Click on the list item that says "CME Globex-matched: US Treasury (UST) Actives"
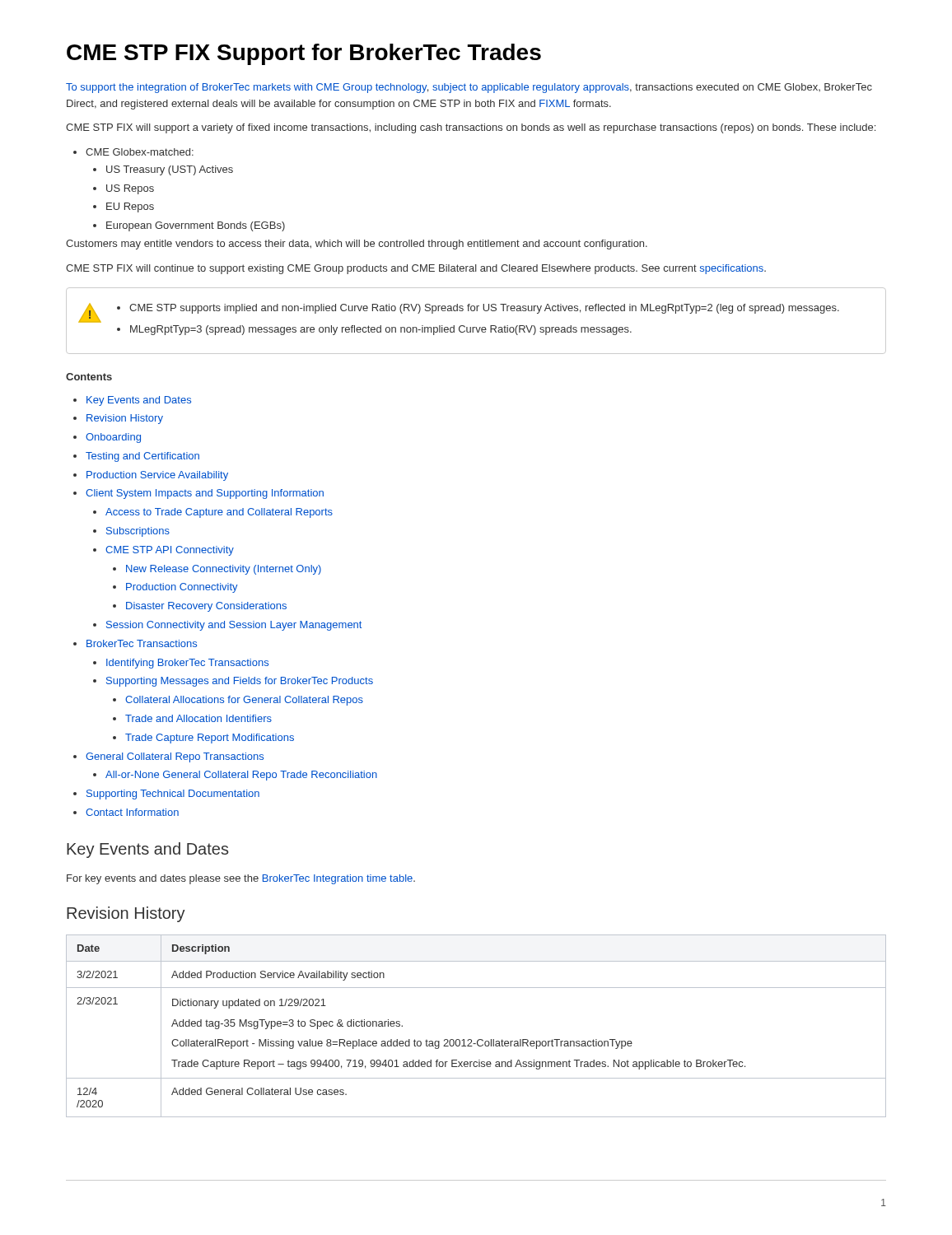Image resolution: width=952 pixels, height=1235 pixels. coord(133,152)
